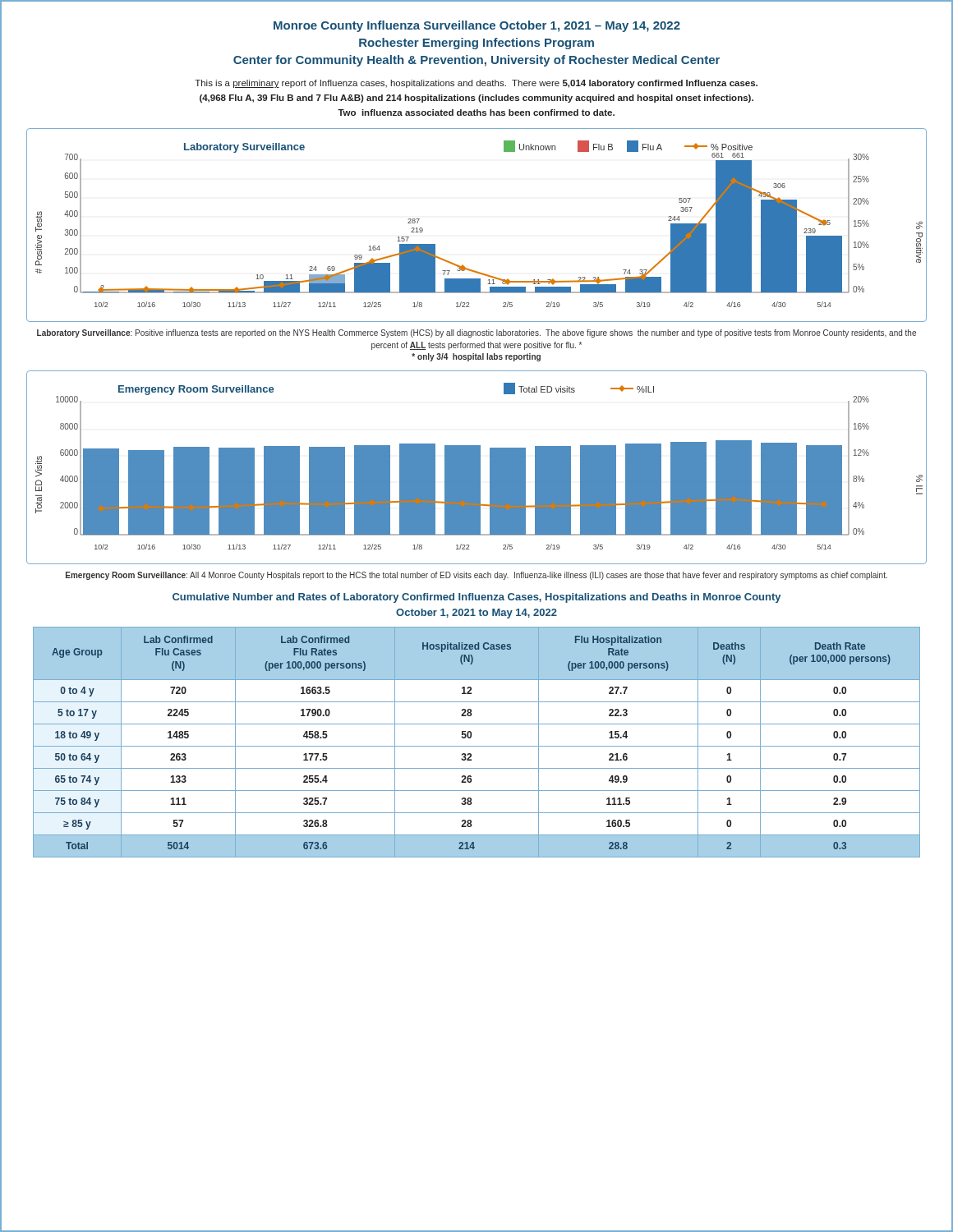
Task: Locate the passage starting "Laboratory Surveillance: Positive influenza"
Action: (476, 345)
